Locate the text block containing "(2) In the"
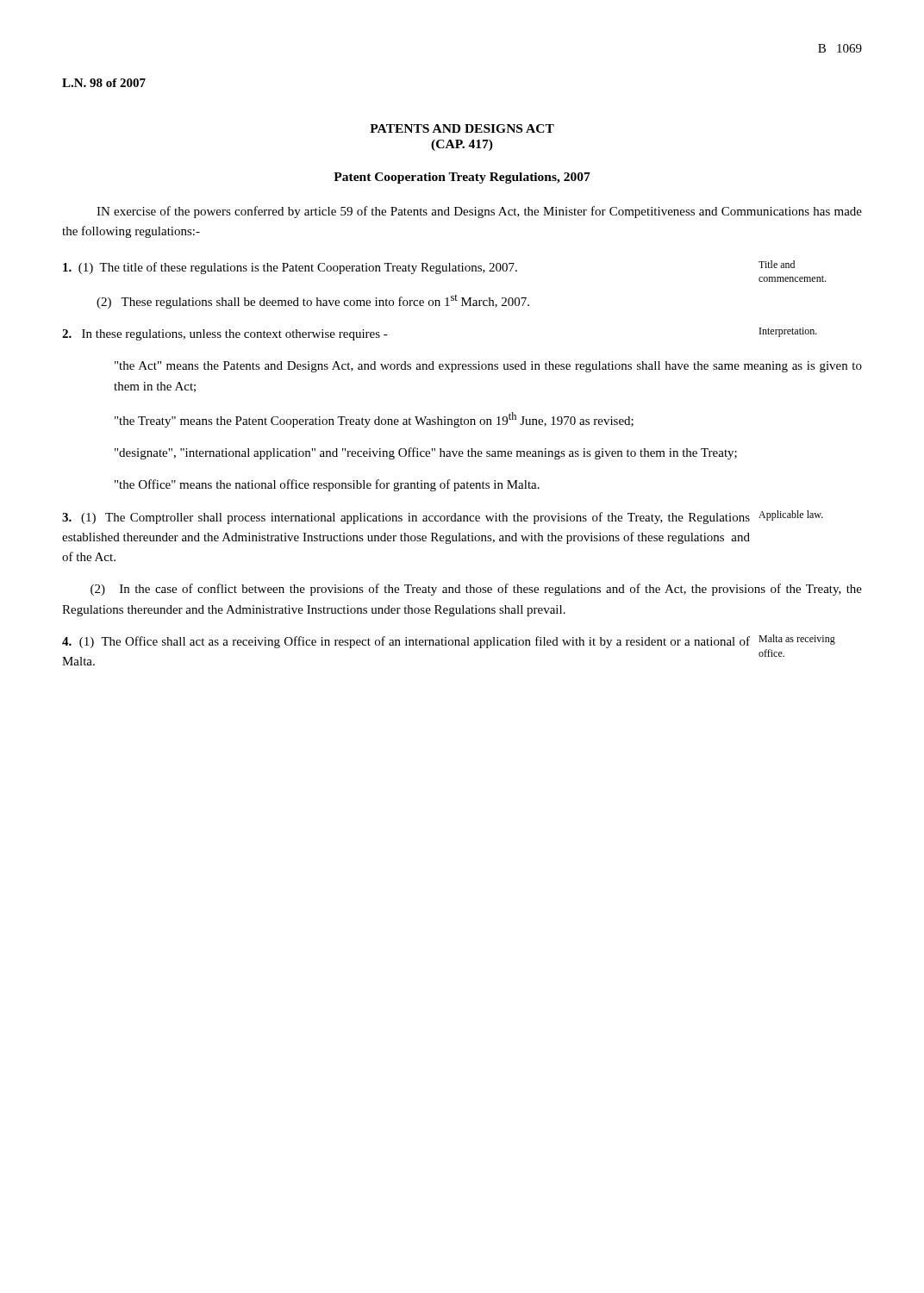Image resolution: width=924 pixels, height=1293 pixels. tap(462, 599)
